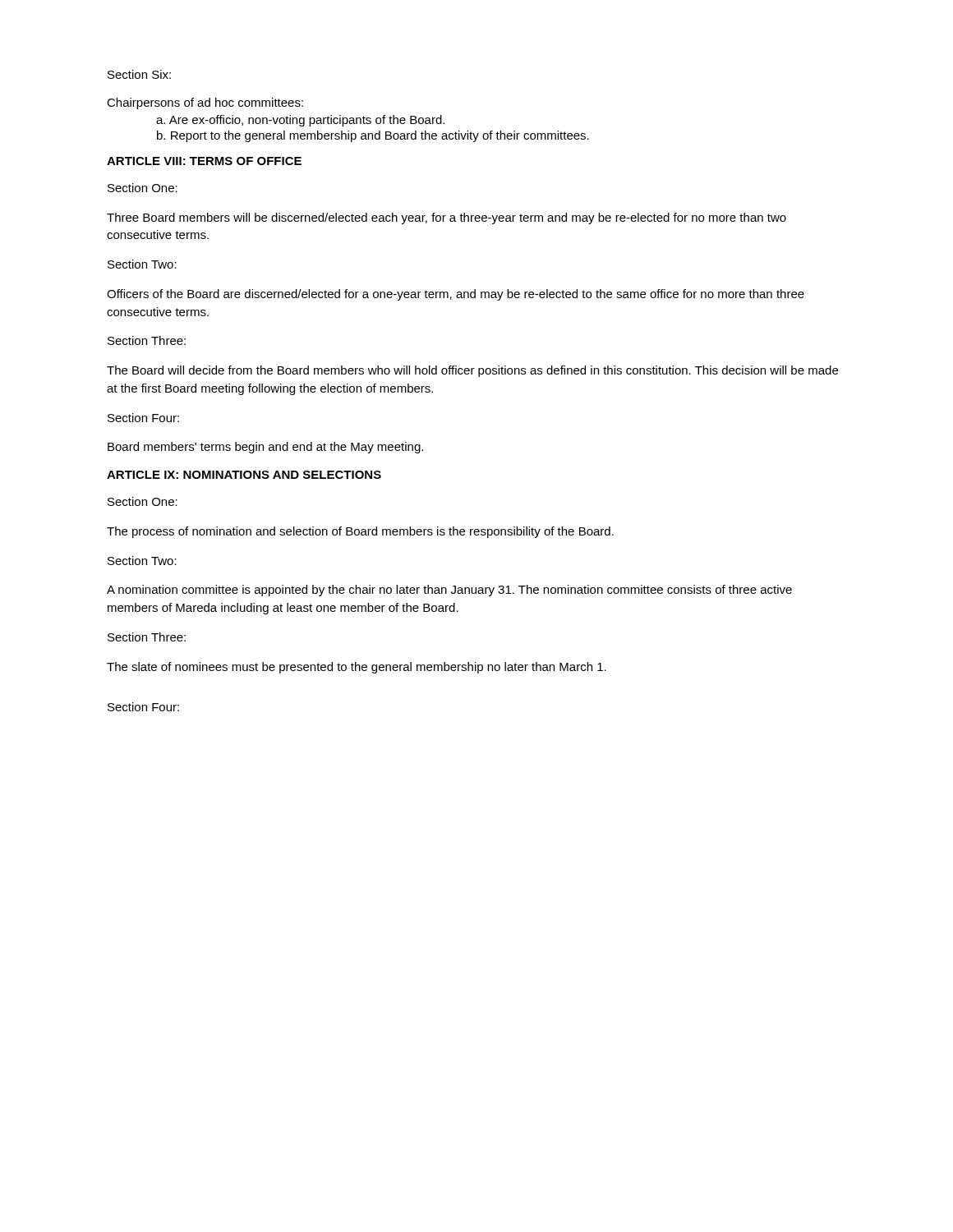This screenshot has height=1232, width=953.
Task: Point to the element starting "A nomination committee is"
Action: [x=476, y=599]
